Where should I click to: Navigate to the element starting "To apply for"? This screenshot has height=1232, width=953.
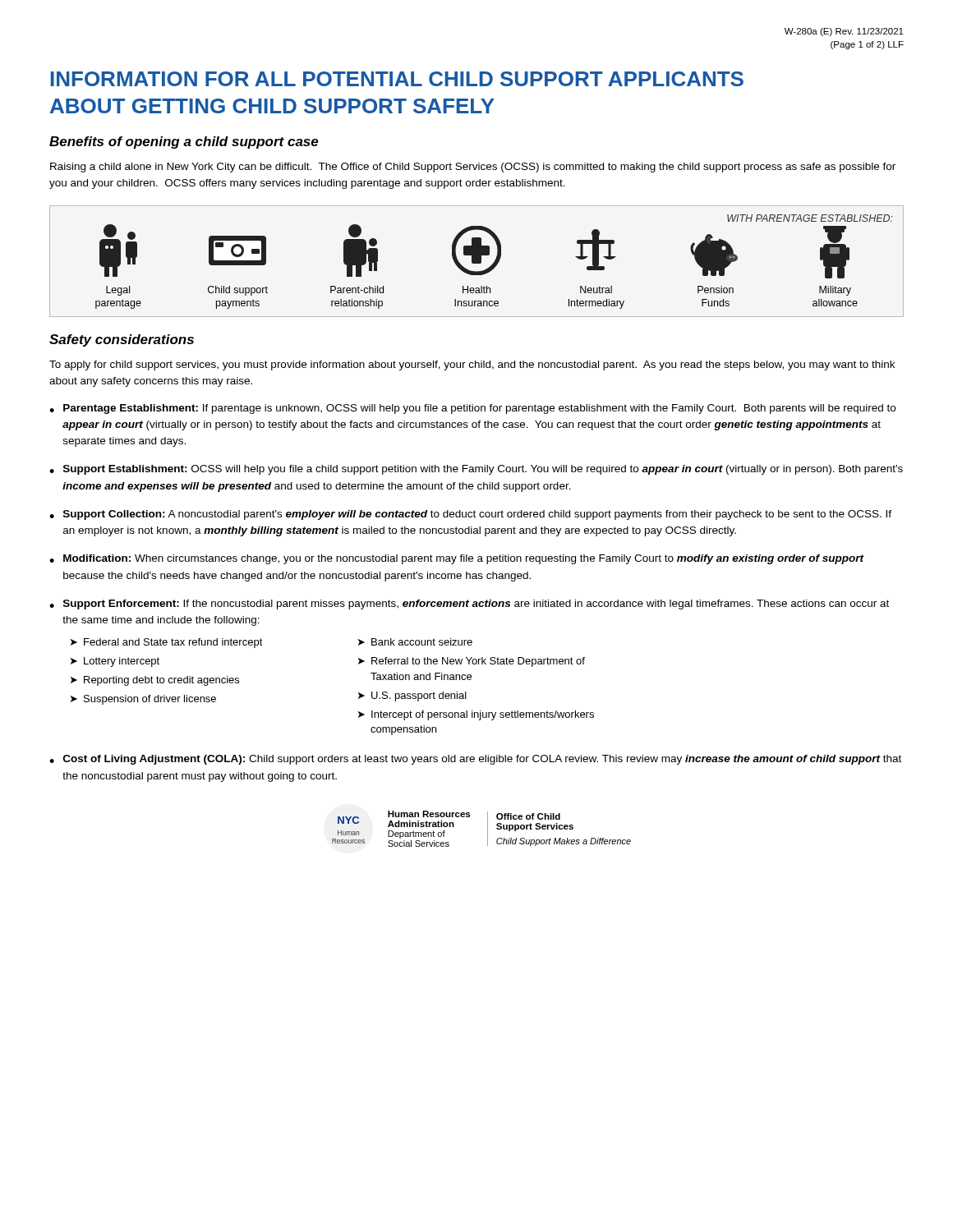(x=472, y=373)
